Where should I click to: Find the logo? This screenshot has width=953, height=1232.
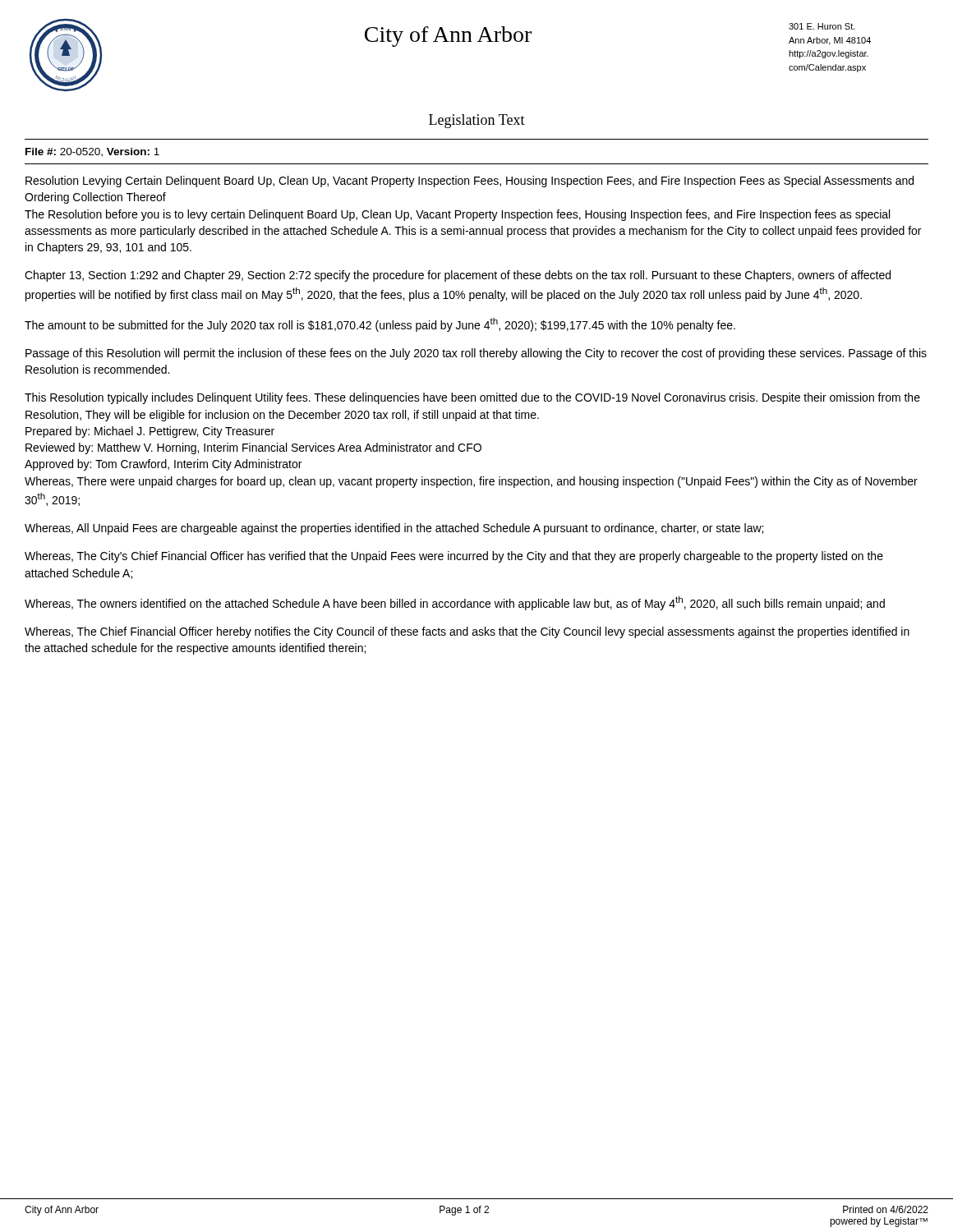(66, 53)
